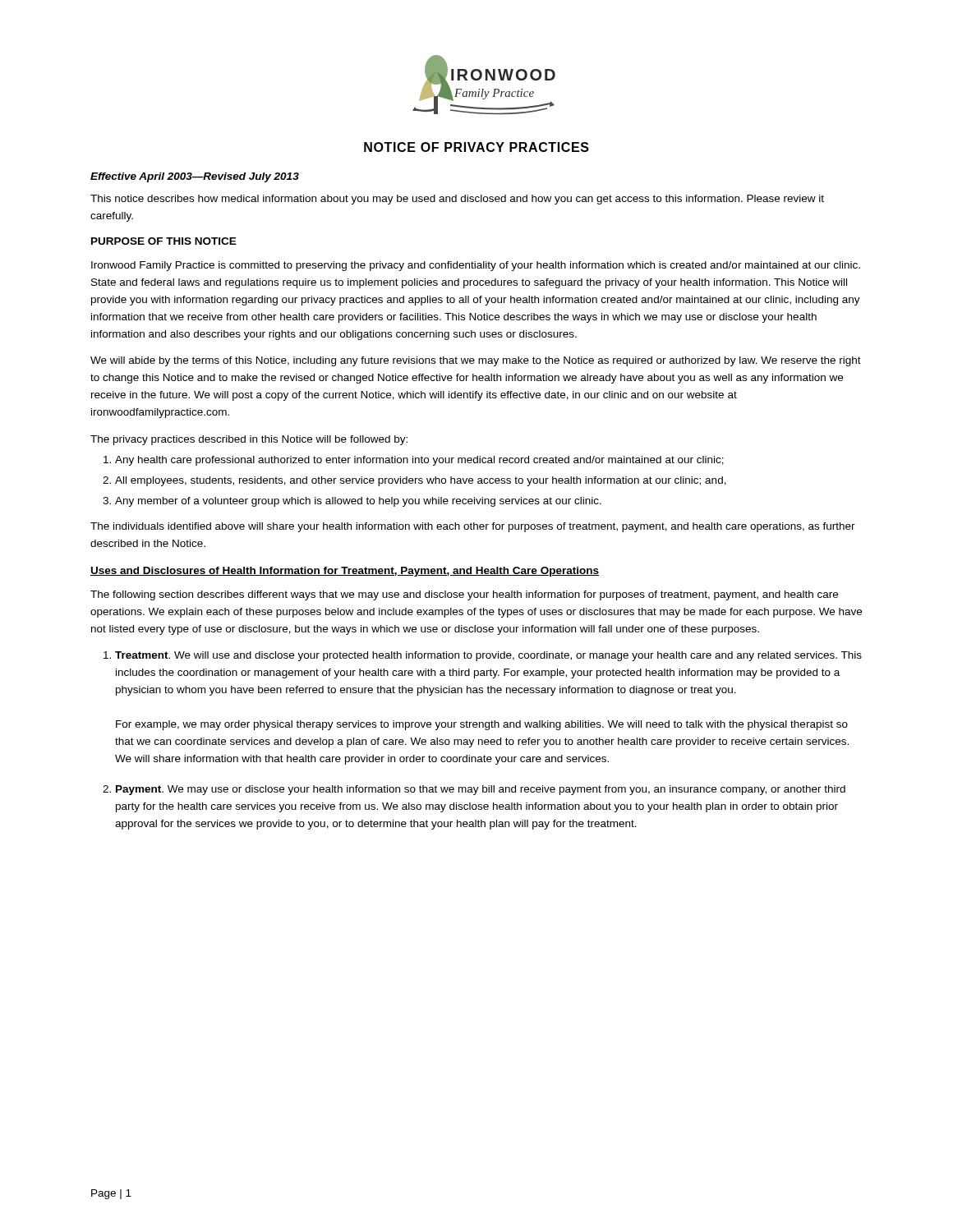Click on the text block with the text "Ironwood Family Practice"

click(x=476, y=299)
